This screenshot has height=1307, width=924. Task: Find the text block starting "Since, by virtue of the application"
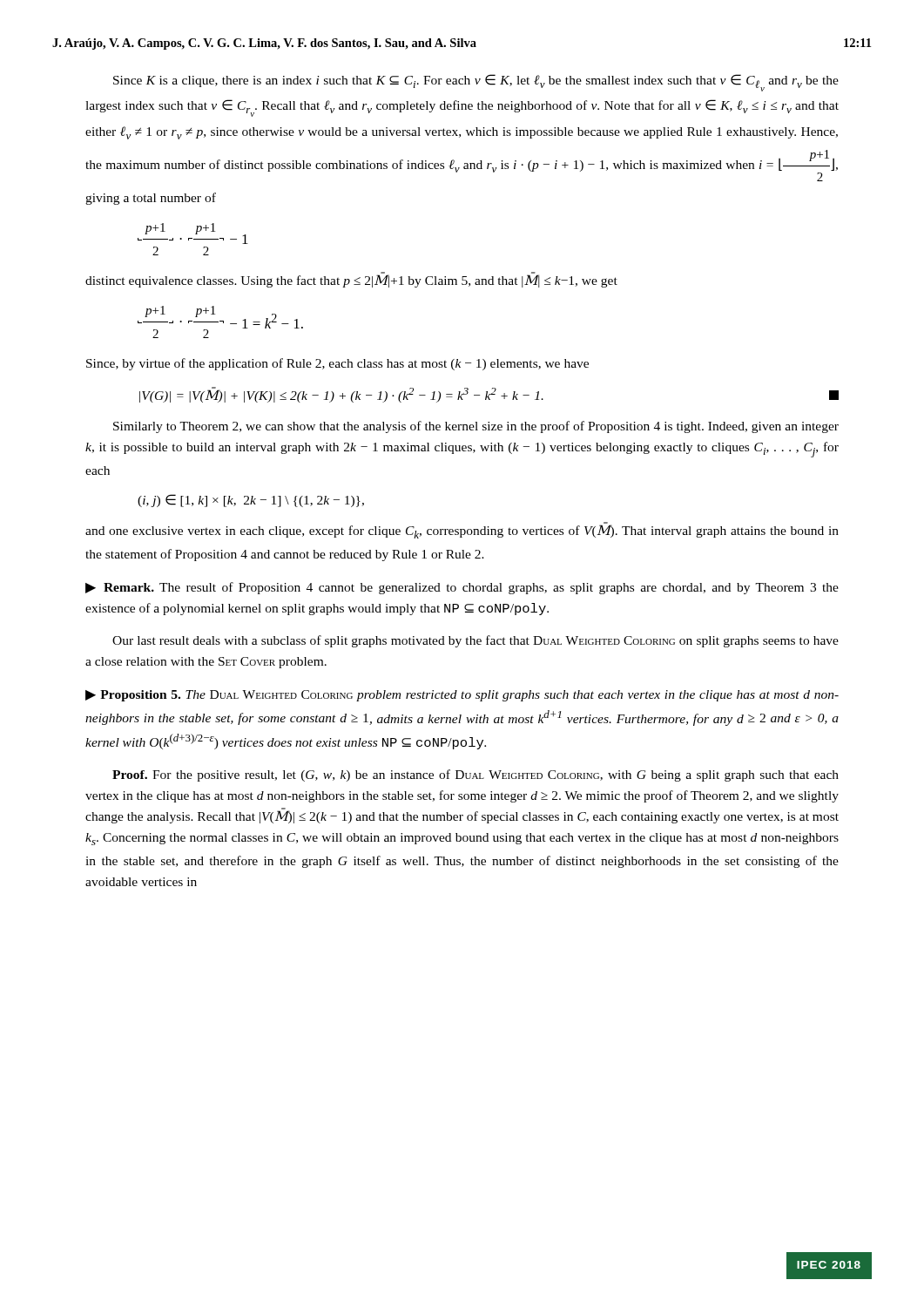[337, 363]
